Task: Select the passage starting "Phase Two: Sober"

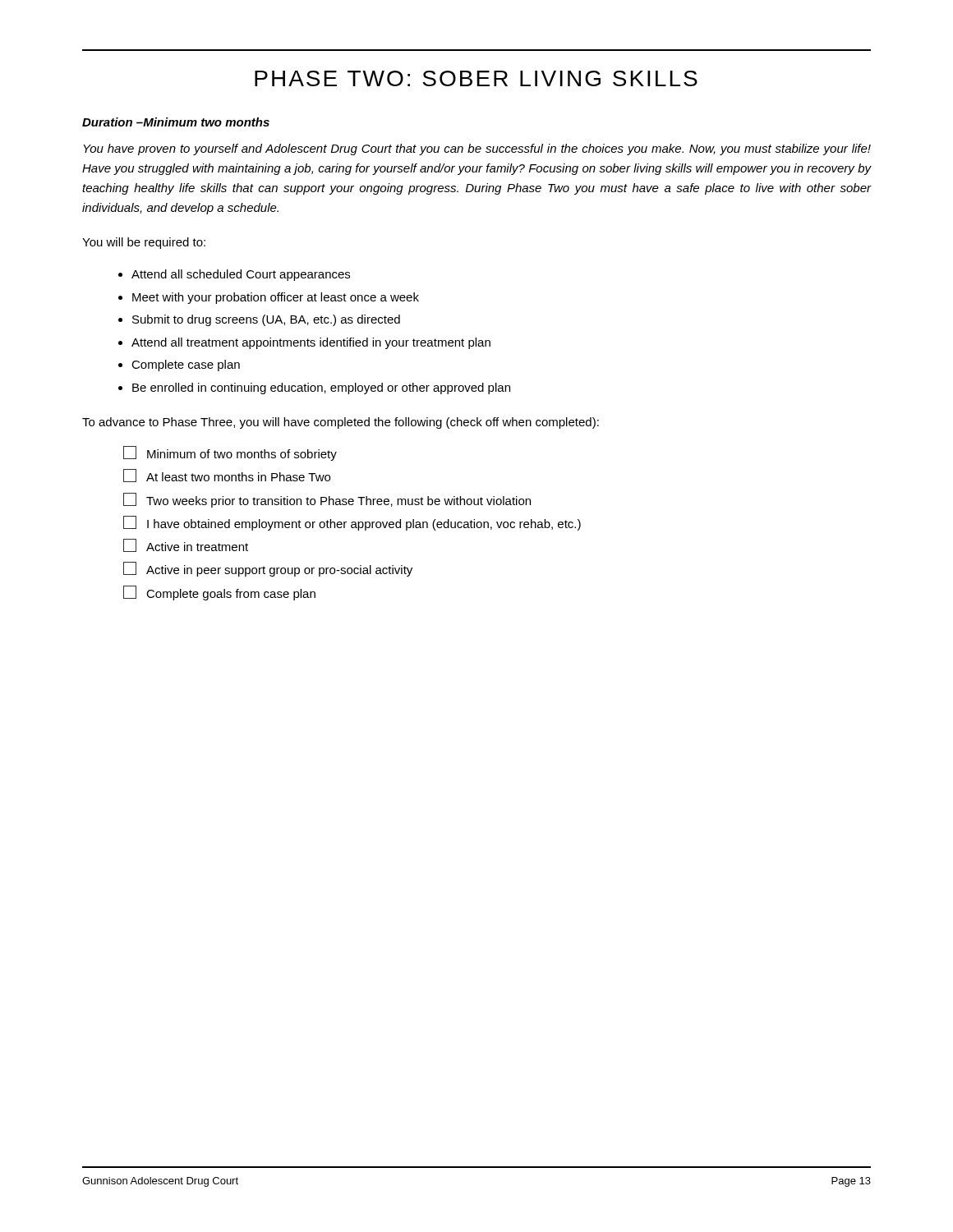Action: click(476, 79)
